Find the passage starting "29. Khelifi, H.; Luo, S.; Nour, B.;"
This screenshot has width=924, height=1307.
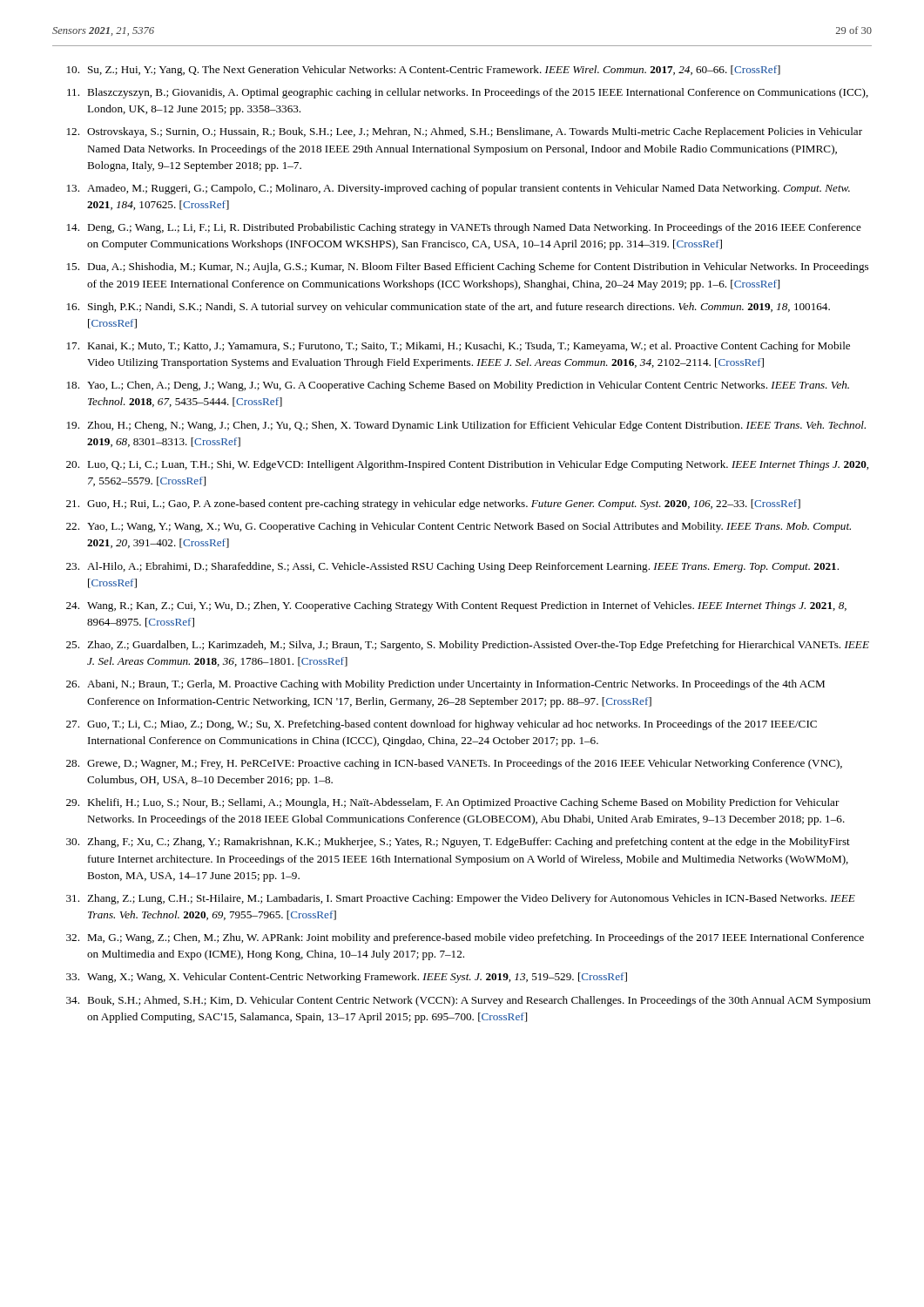[x=462, y=811]
